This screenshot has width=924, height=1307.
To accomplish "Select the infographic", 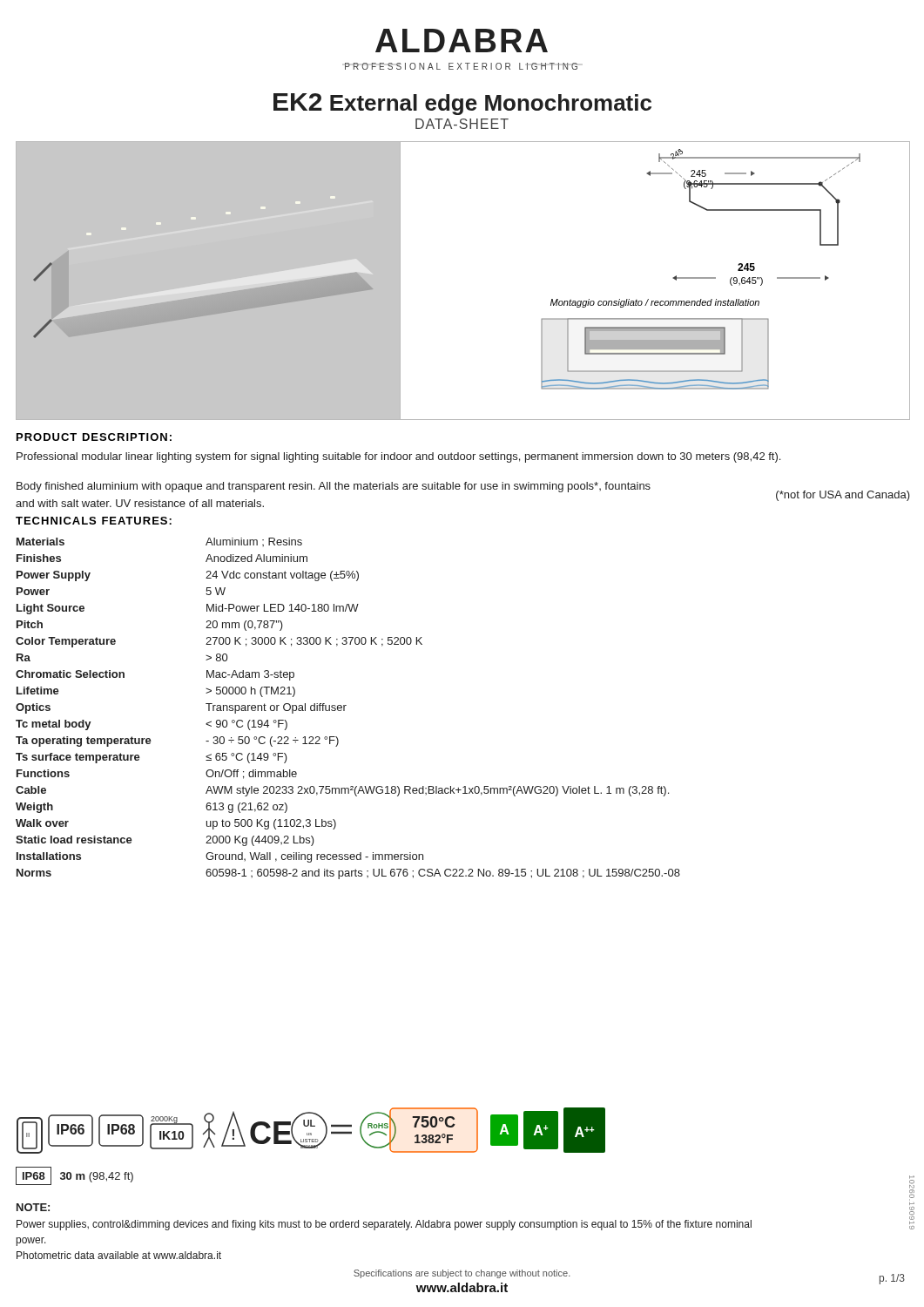I will point(455,1138).
